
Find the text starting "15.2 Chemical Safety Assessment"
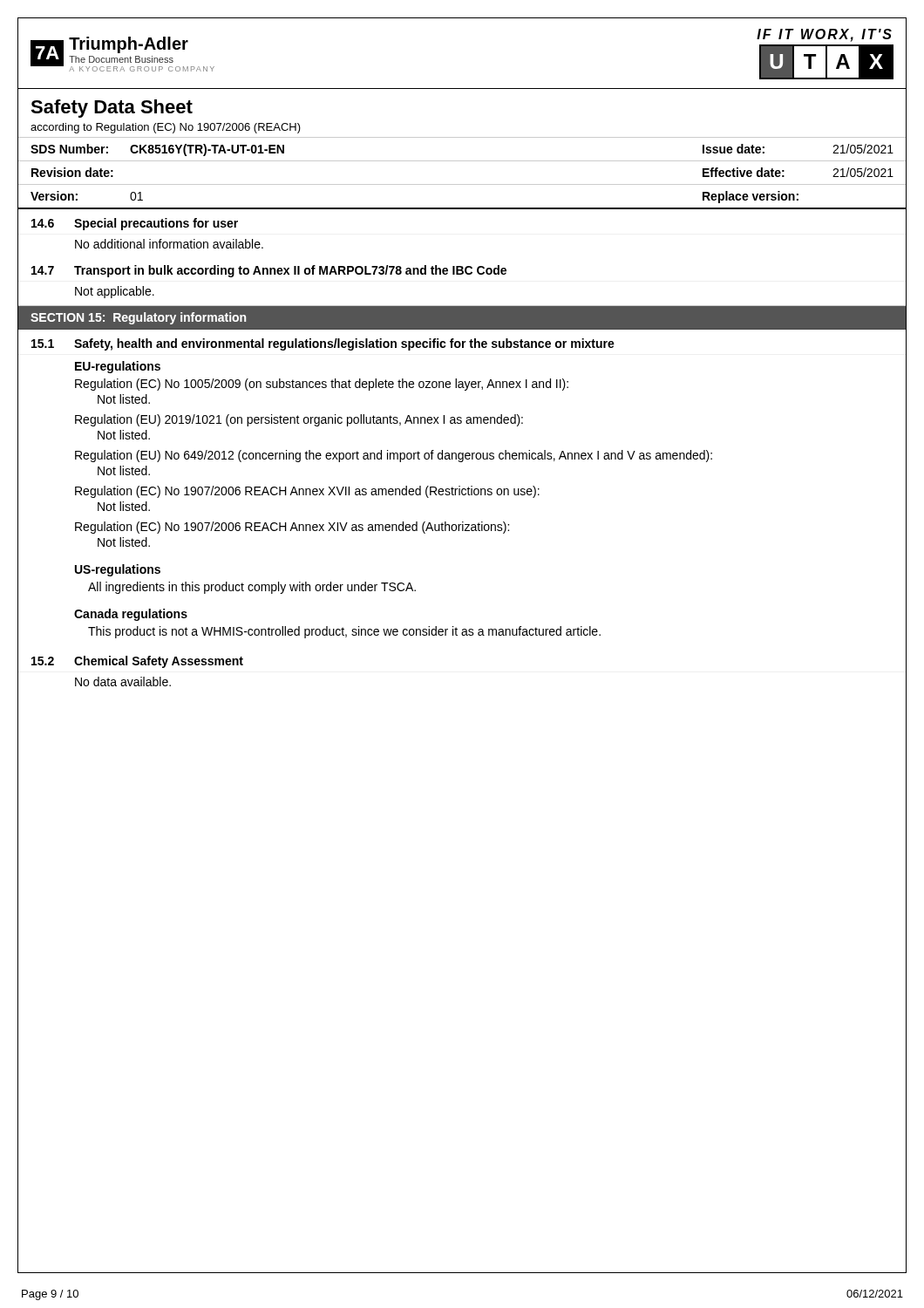[x=137, y=661]
